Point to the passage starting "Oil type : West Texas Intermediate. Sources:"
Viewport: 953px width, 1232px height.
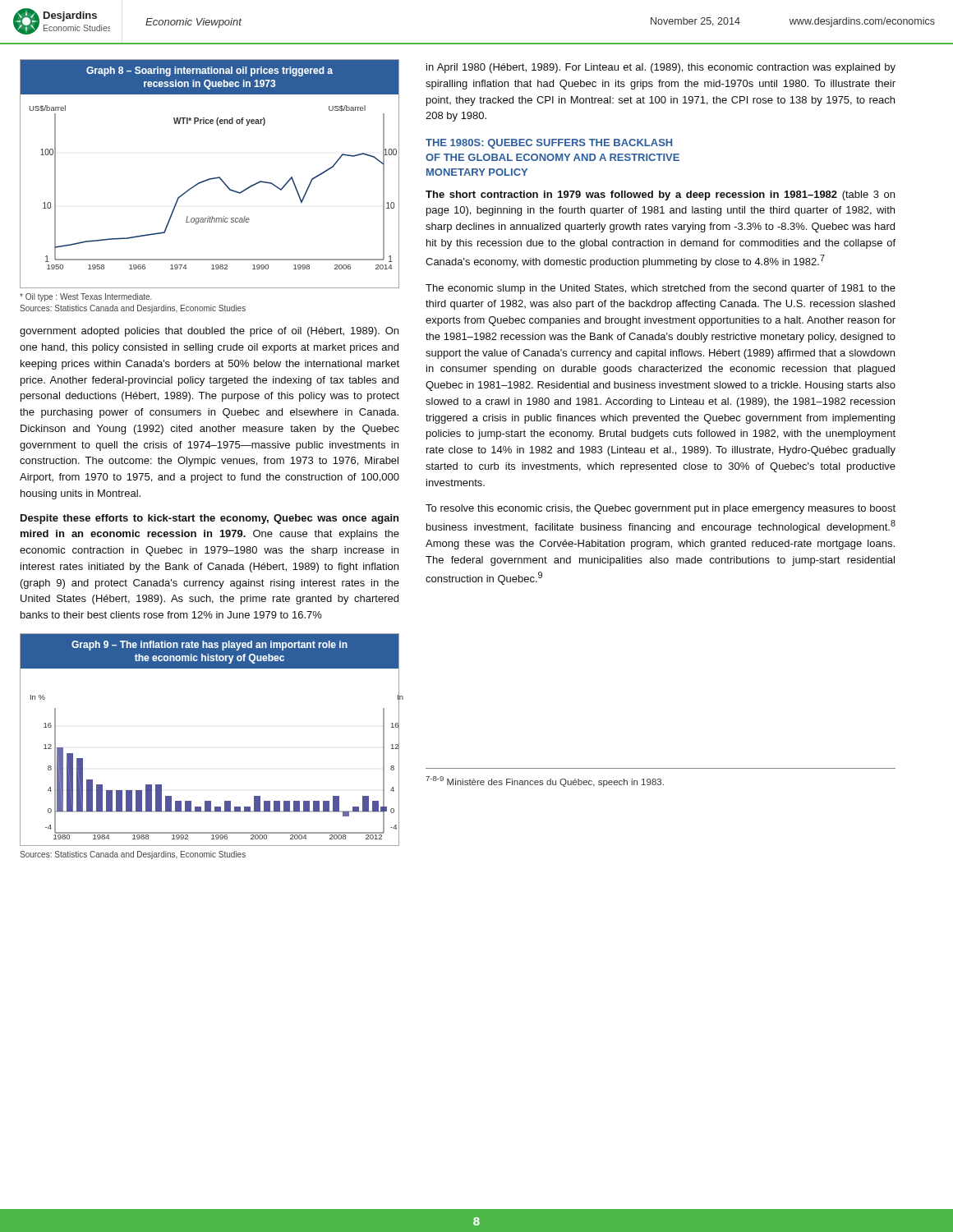(133, 303)
